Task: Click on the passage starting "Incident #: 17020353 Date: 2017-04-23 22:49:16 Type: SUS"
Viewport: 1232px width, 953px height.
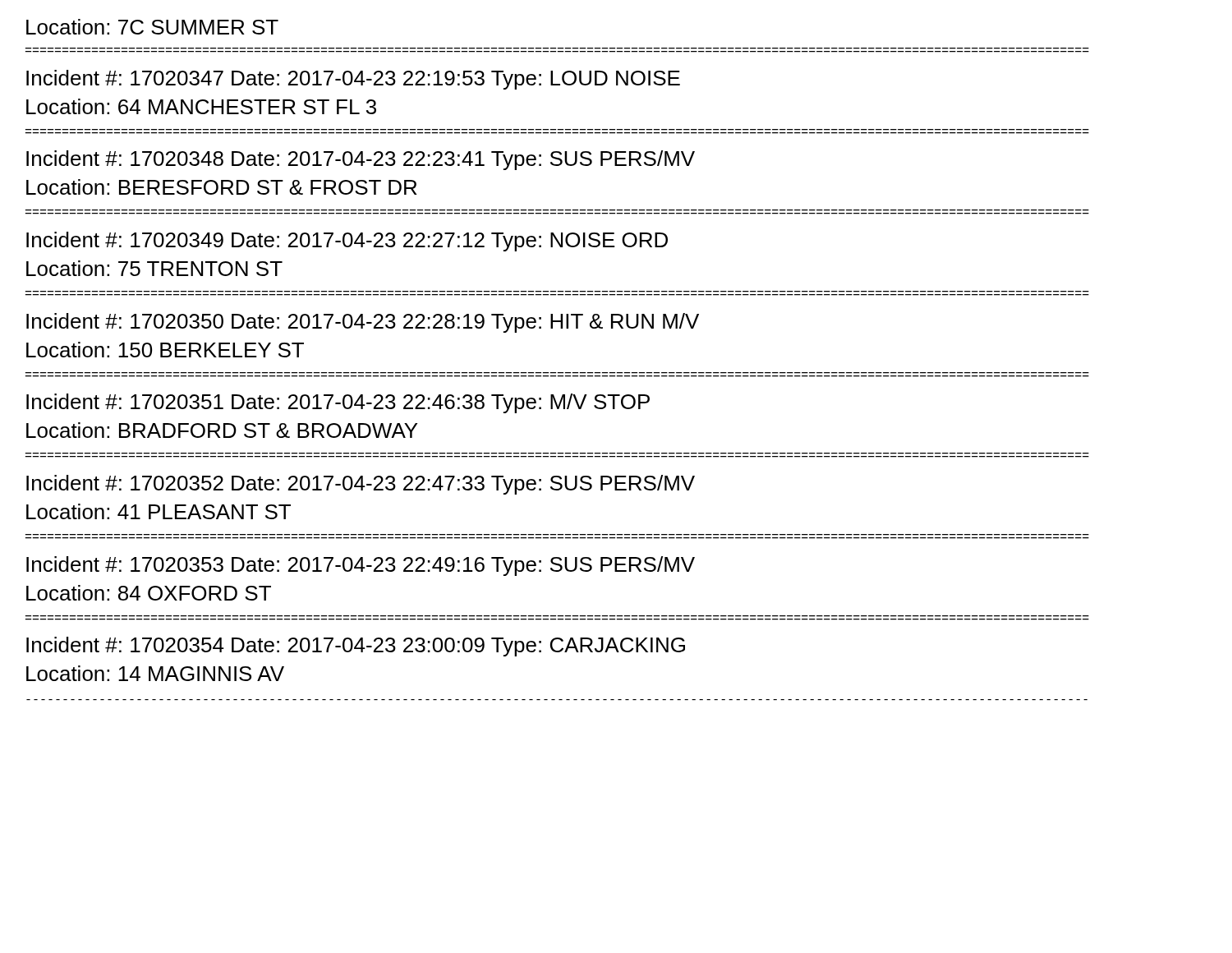Action: (x=616, y=579)
